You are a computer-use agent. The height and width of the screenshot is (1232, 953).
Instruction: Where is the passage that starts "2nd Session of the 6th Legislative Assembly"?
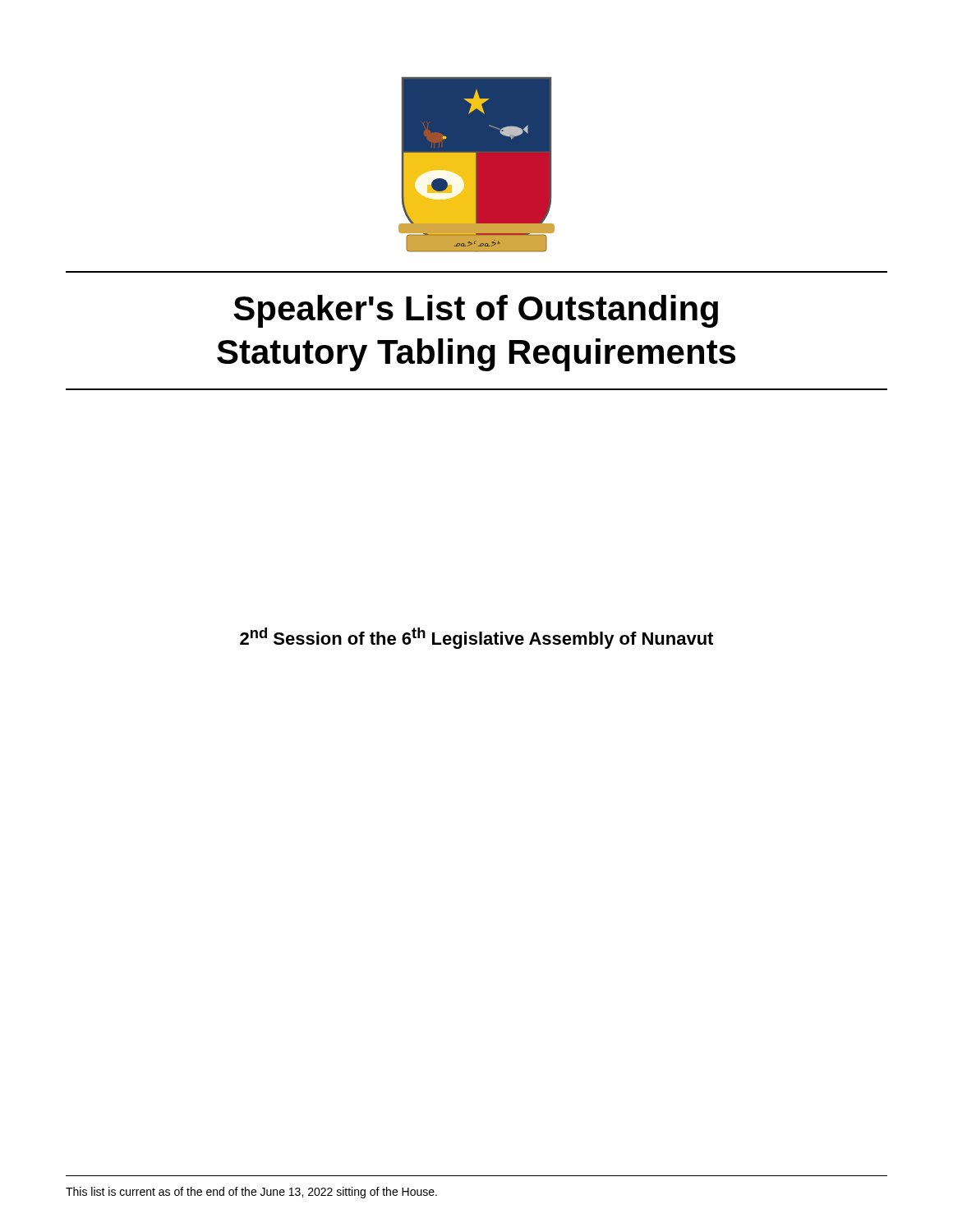point(476,637)
